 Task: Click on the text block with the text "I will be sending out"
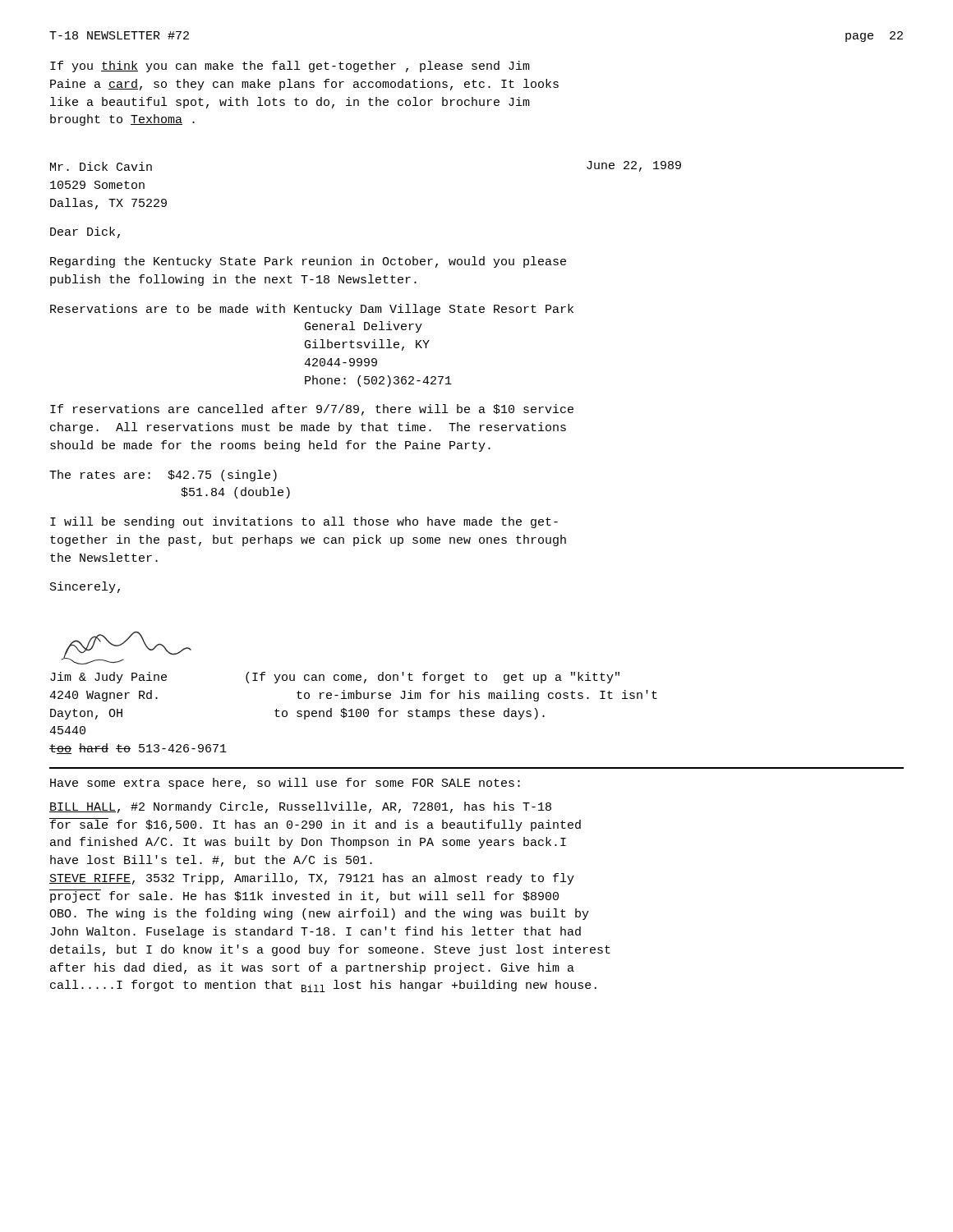[x=308, y=541]
